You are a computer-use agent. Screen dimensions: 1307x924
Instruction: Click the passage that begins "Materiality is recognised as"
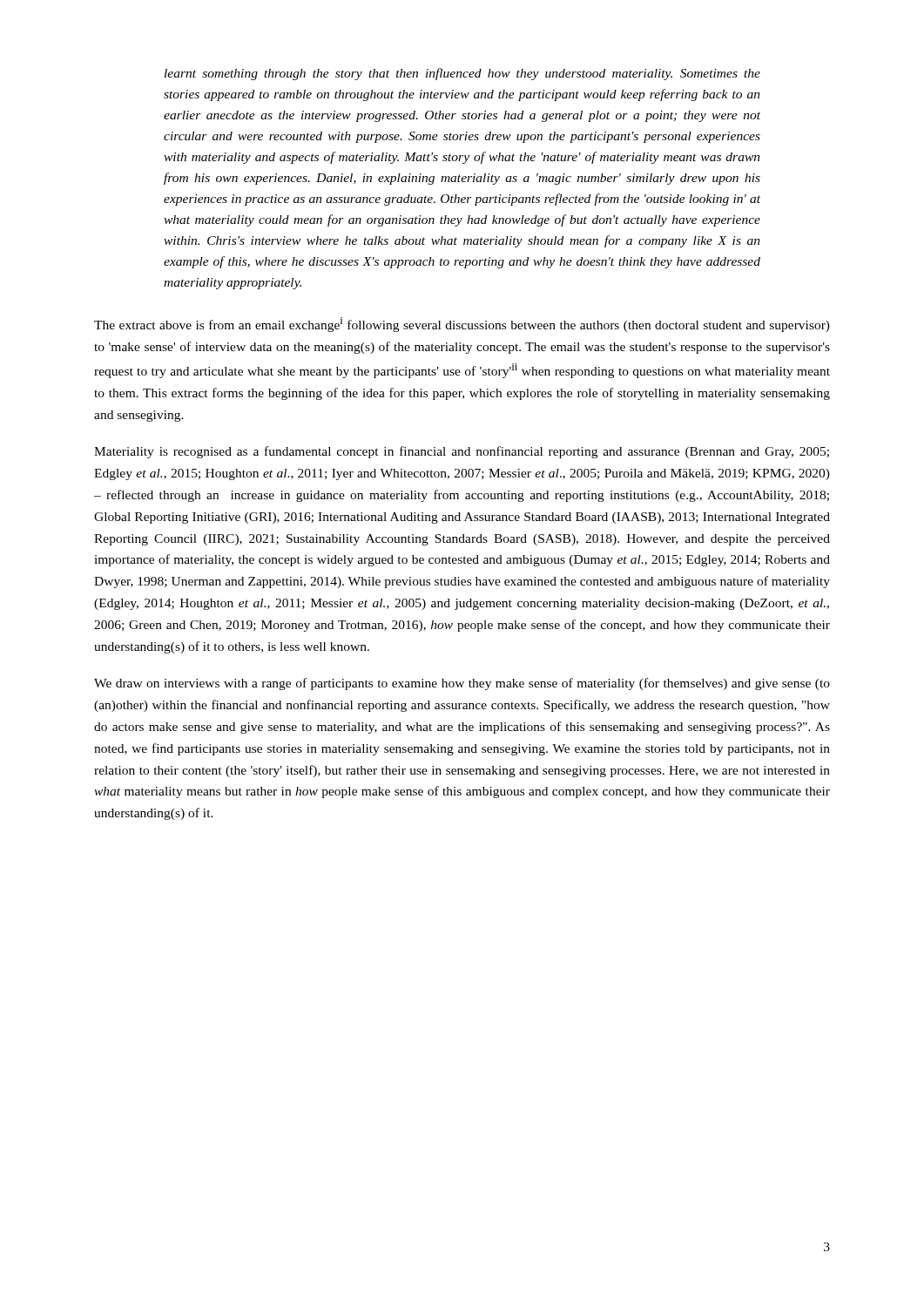462,549
